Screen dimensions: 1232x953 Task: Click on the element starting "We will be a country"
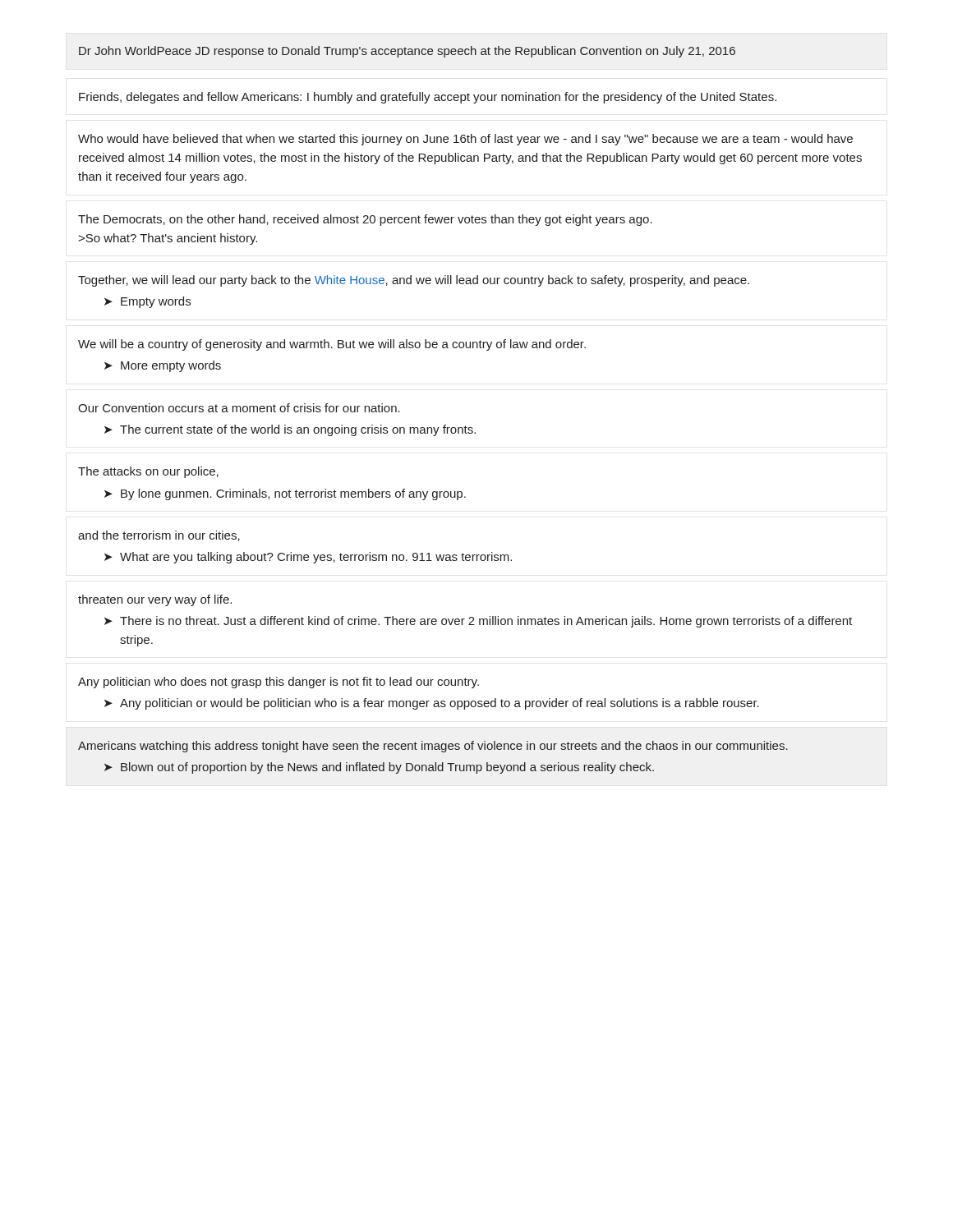click(476, 355)
